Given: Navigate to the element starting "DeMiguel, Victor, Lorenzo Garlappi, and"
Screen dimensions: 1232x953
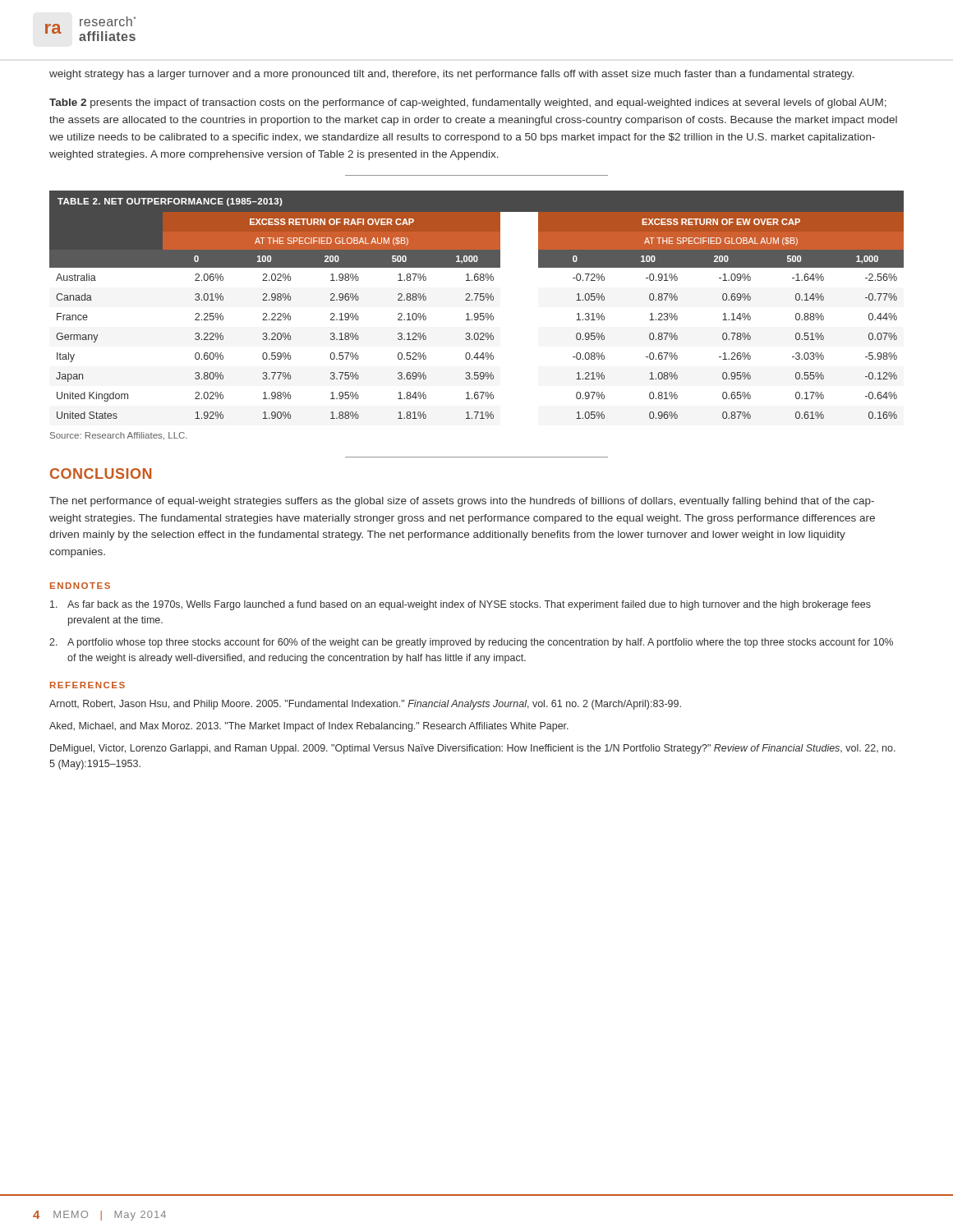Looking at the screenshot, I should [x=473, y=756].
